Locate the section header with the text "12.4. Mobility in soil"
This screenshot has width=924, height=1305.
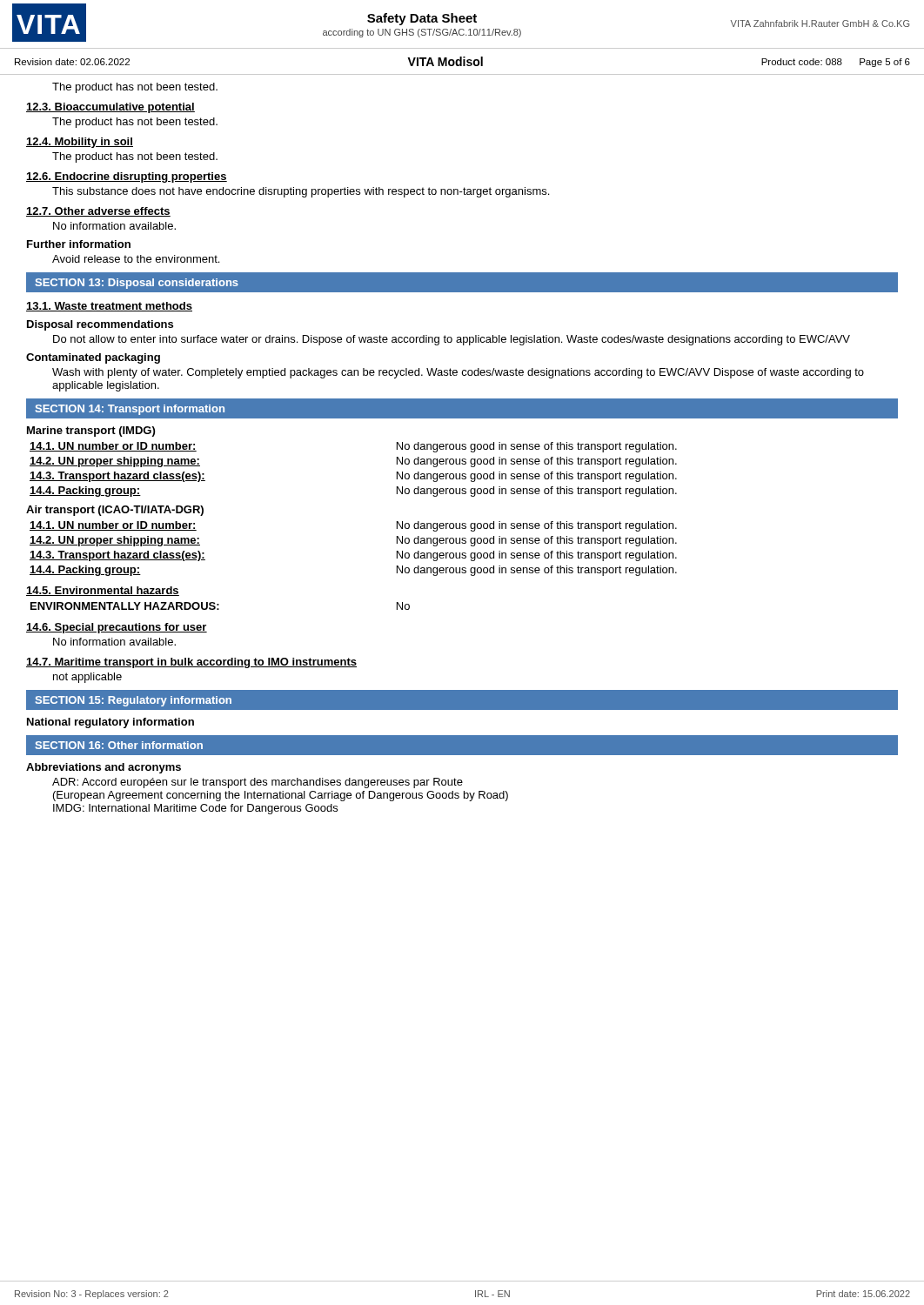pos(80,141)
